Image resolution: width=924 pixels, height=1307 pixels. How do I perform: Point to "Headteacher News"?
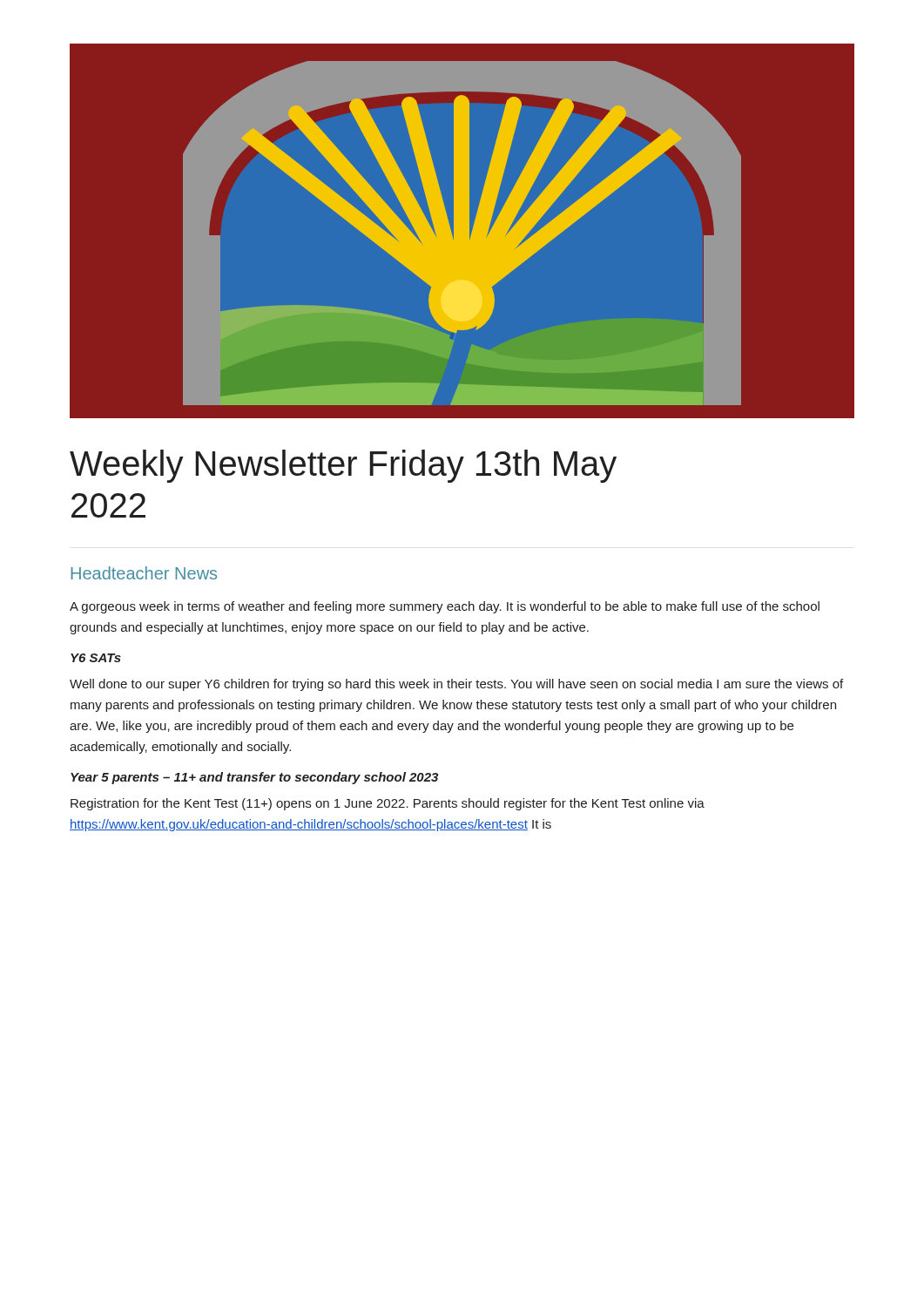tap(144, 573)
